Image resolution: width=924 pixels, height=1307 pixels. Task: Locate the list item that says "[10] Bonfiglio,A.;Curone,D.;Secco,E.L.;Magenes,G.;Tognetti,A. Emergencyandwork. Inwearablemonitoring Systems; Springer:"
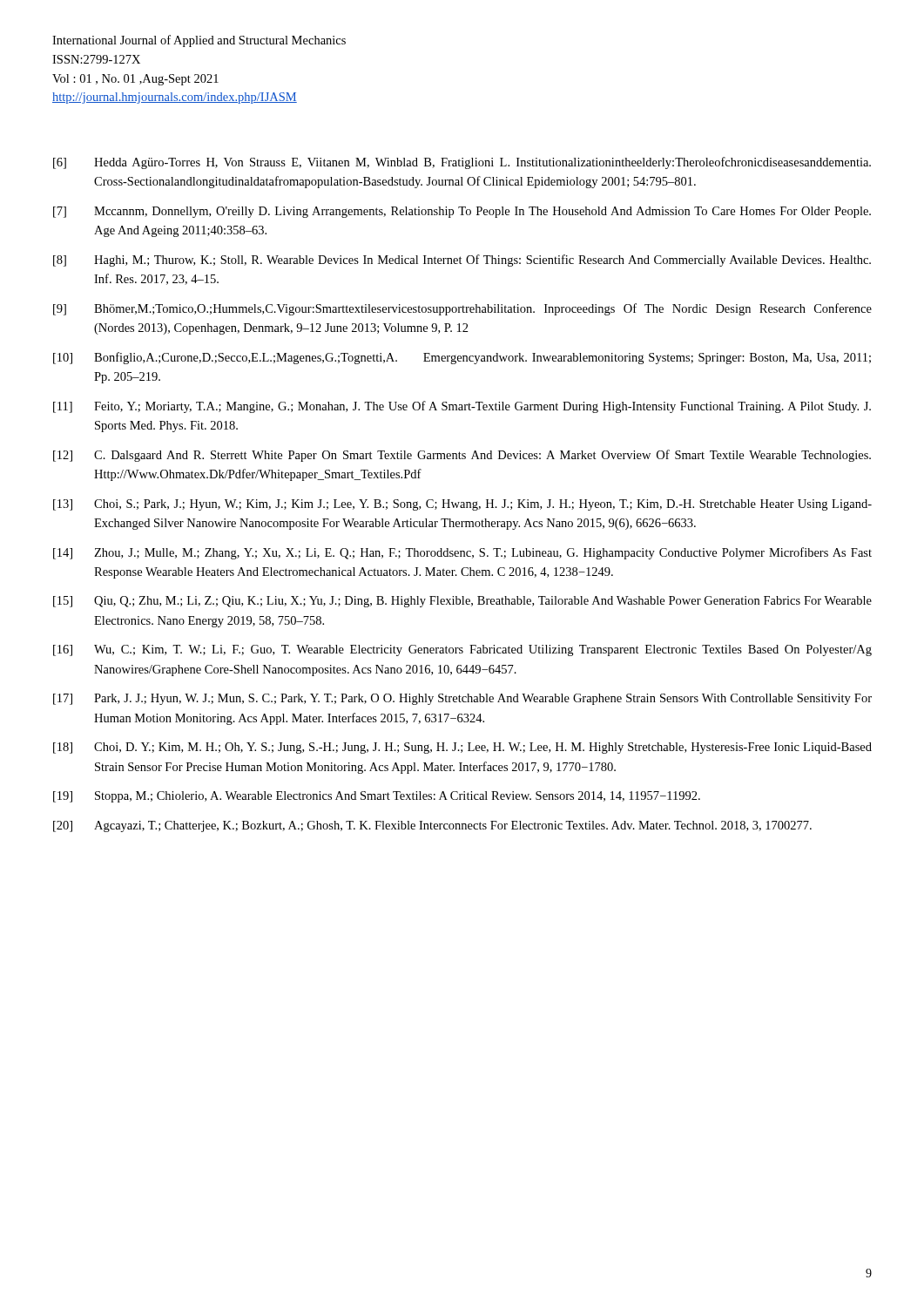pos(462,367)
